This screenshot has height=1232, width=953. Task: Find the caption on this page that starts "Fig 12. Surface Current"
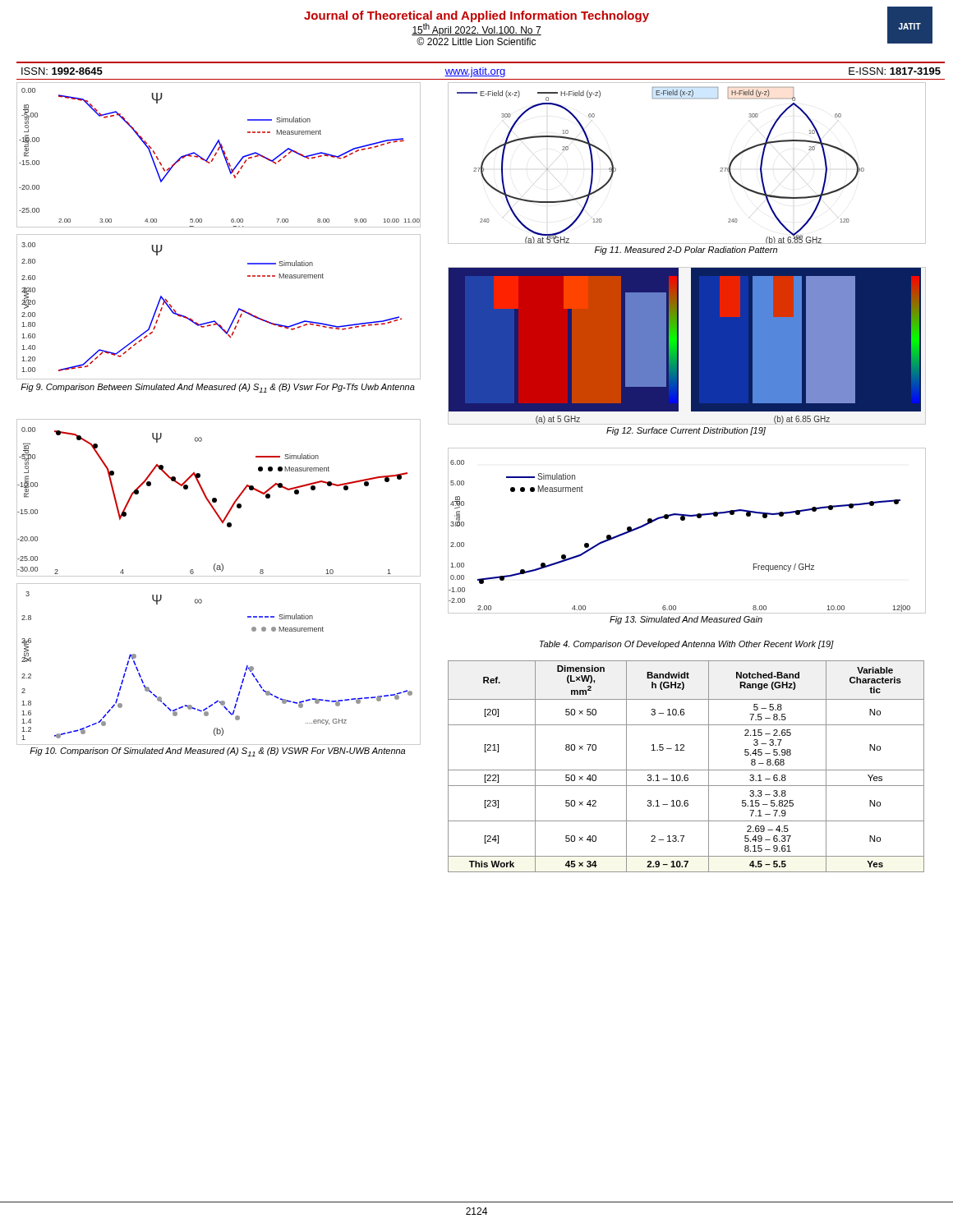(686, 430)
